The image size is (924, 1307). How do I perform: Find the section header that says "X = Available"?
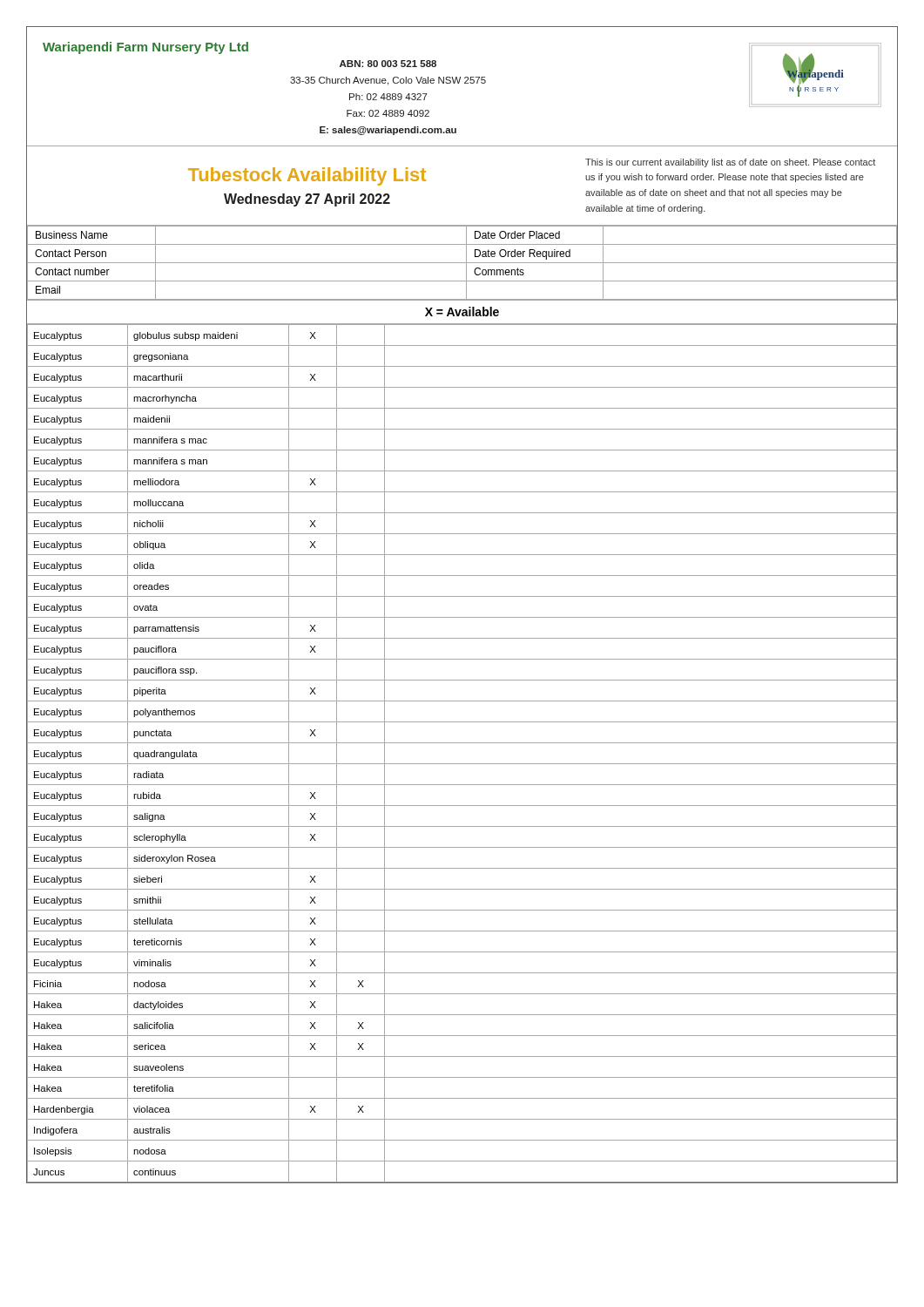pyautogui.click(x=462, y=312)
